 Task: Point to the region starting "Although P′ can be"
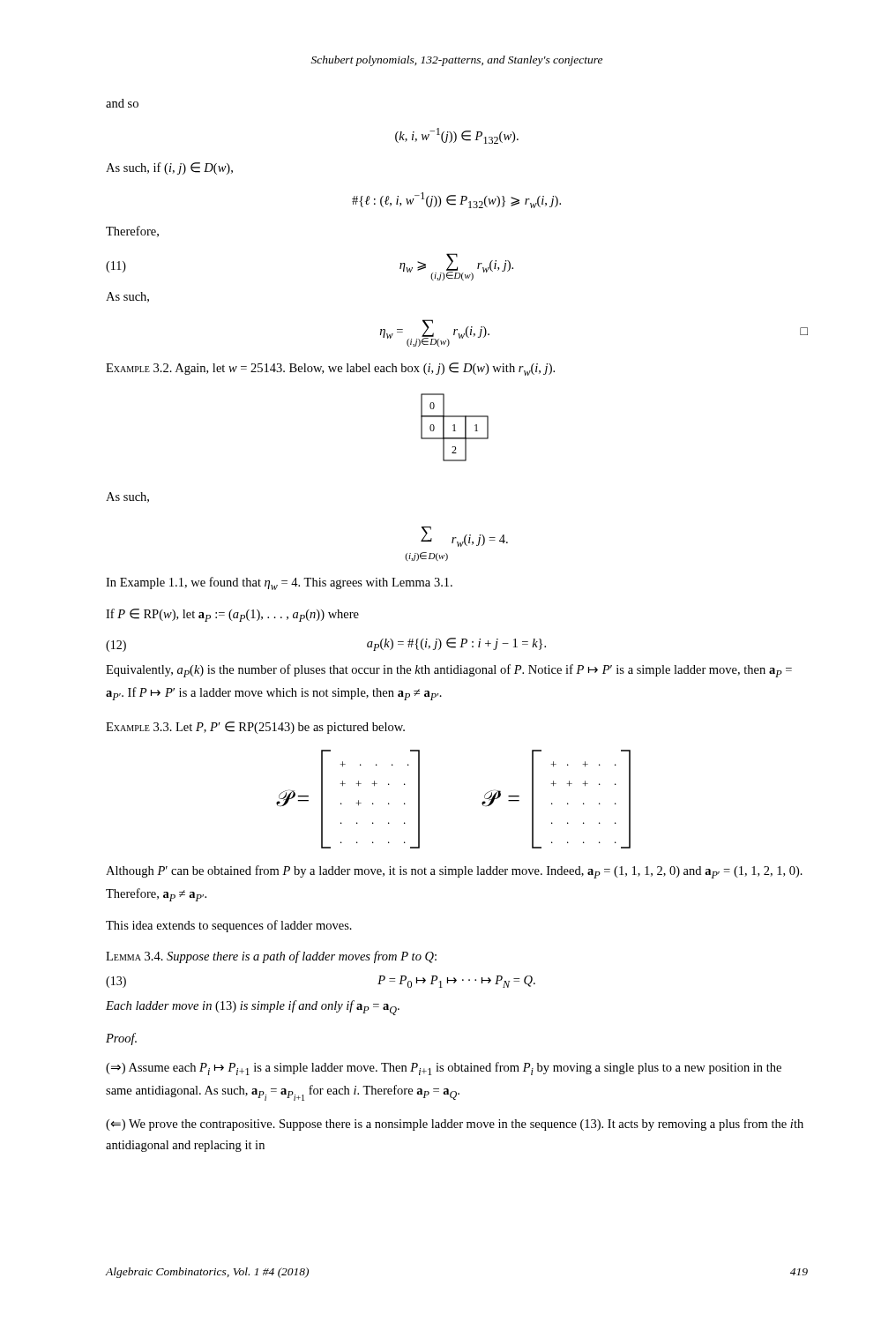[454, 884]
